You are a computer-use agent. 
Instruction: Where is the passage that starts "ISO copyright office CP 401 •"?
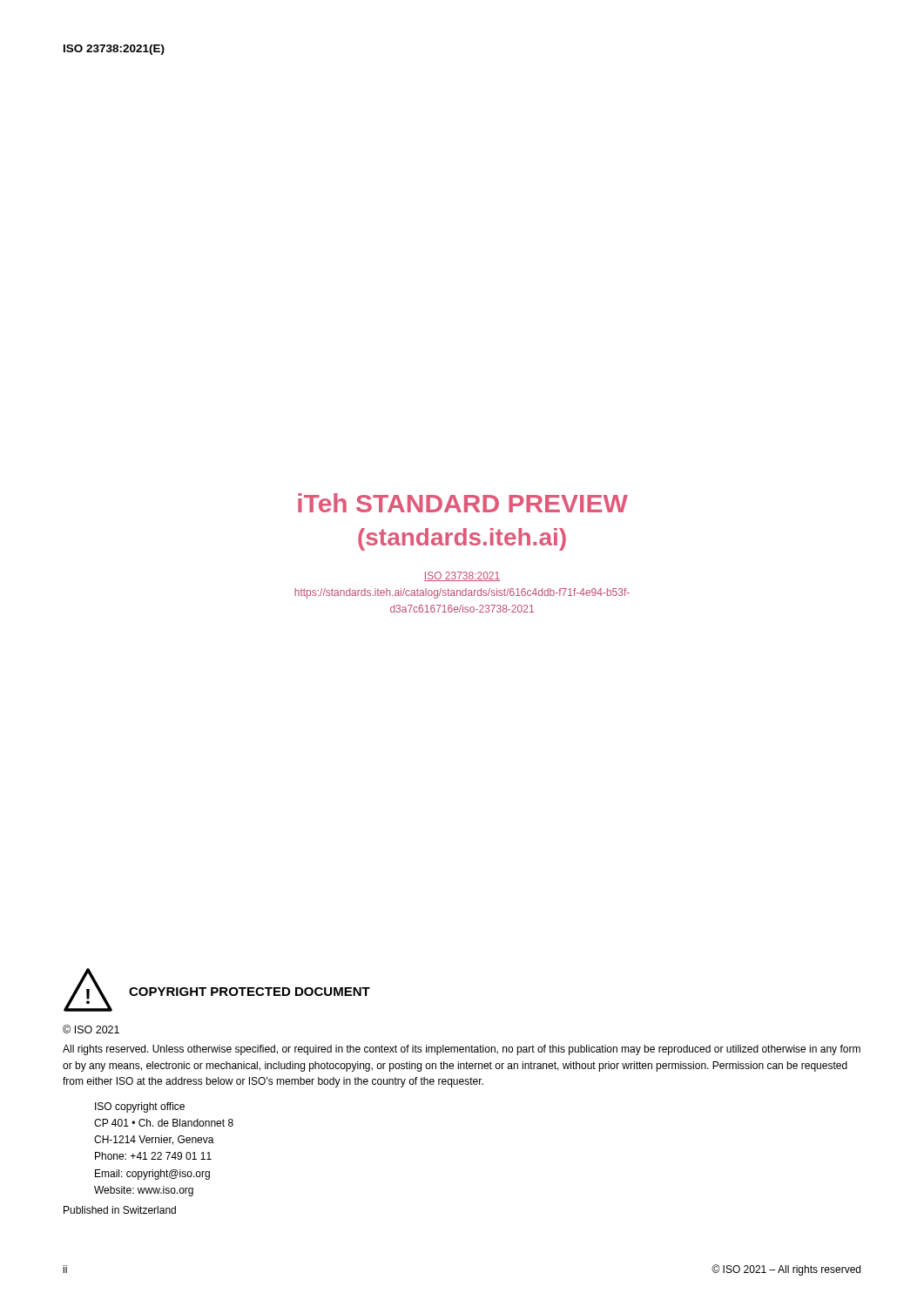[x=164, y=1148]
